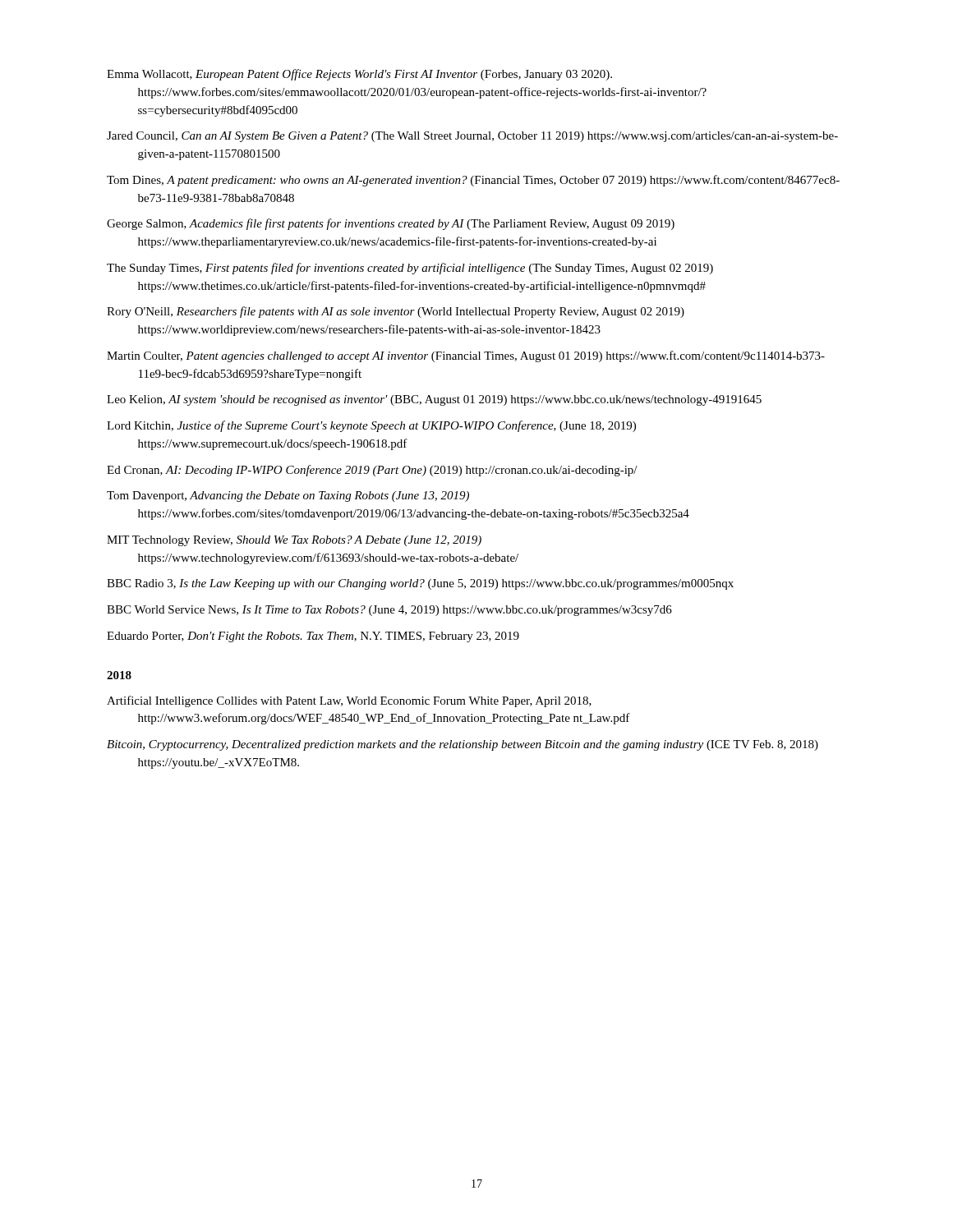
Task: Click on the list item that says "Rory O'Neill, Researchers"
Action: (x=397, y=320)
